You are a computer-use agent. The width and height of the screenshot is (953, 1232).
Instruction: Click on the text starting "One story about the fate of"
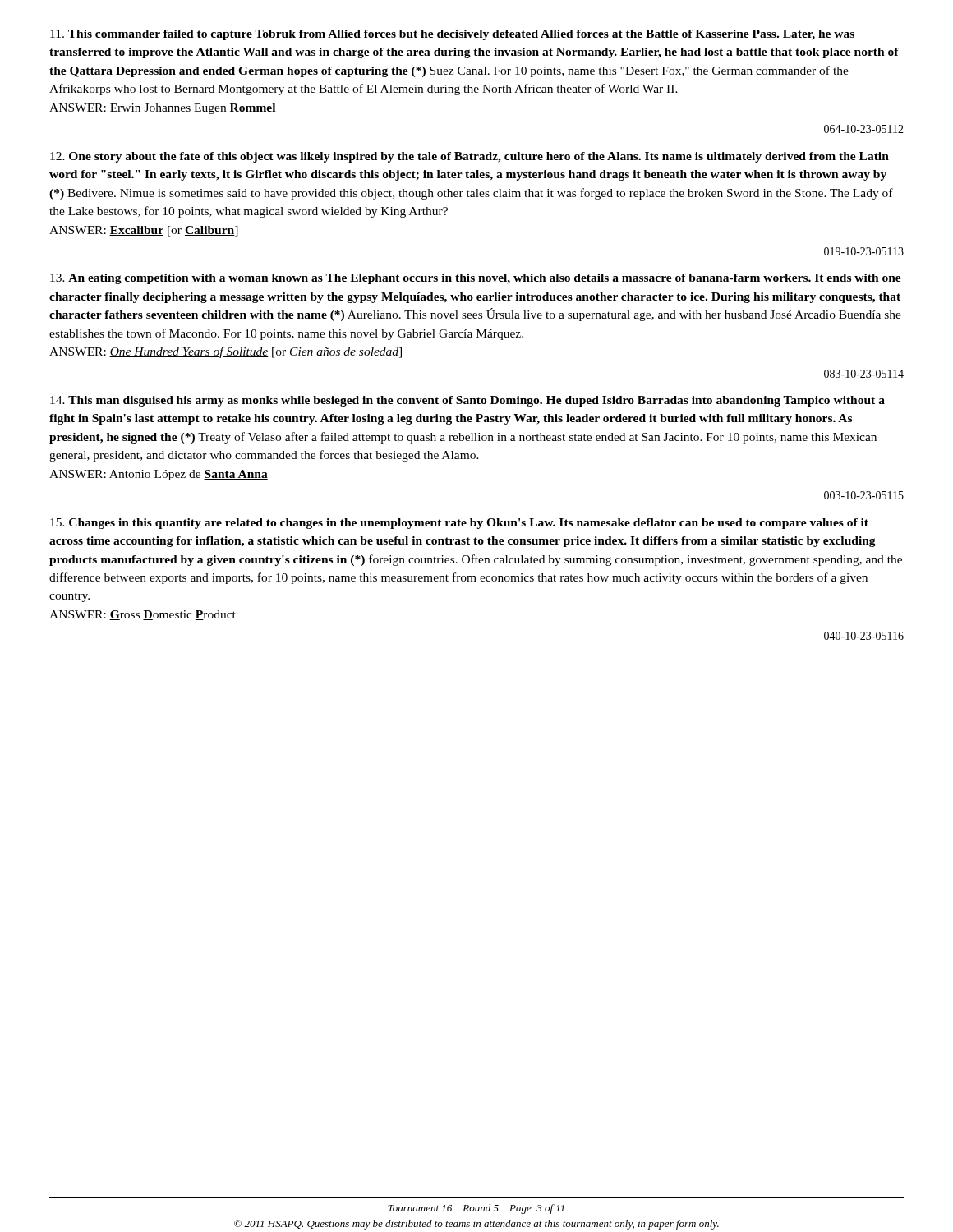tap(476, 193)
